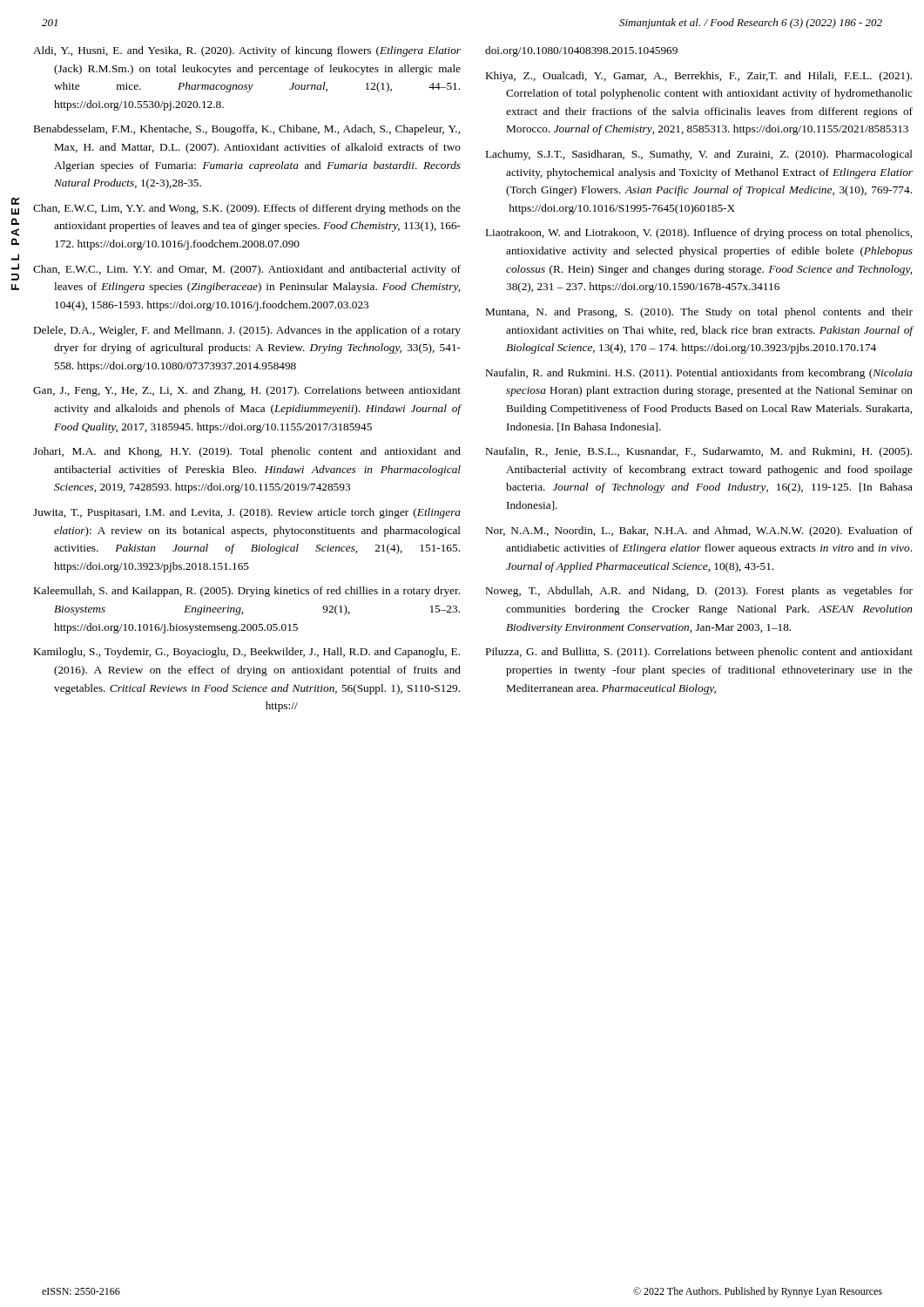Find the block on this page that starts "Piluzza, G. and Bullitta, S. (2011). Correlations"
The image size is (924, 1307).
point(699,670)
